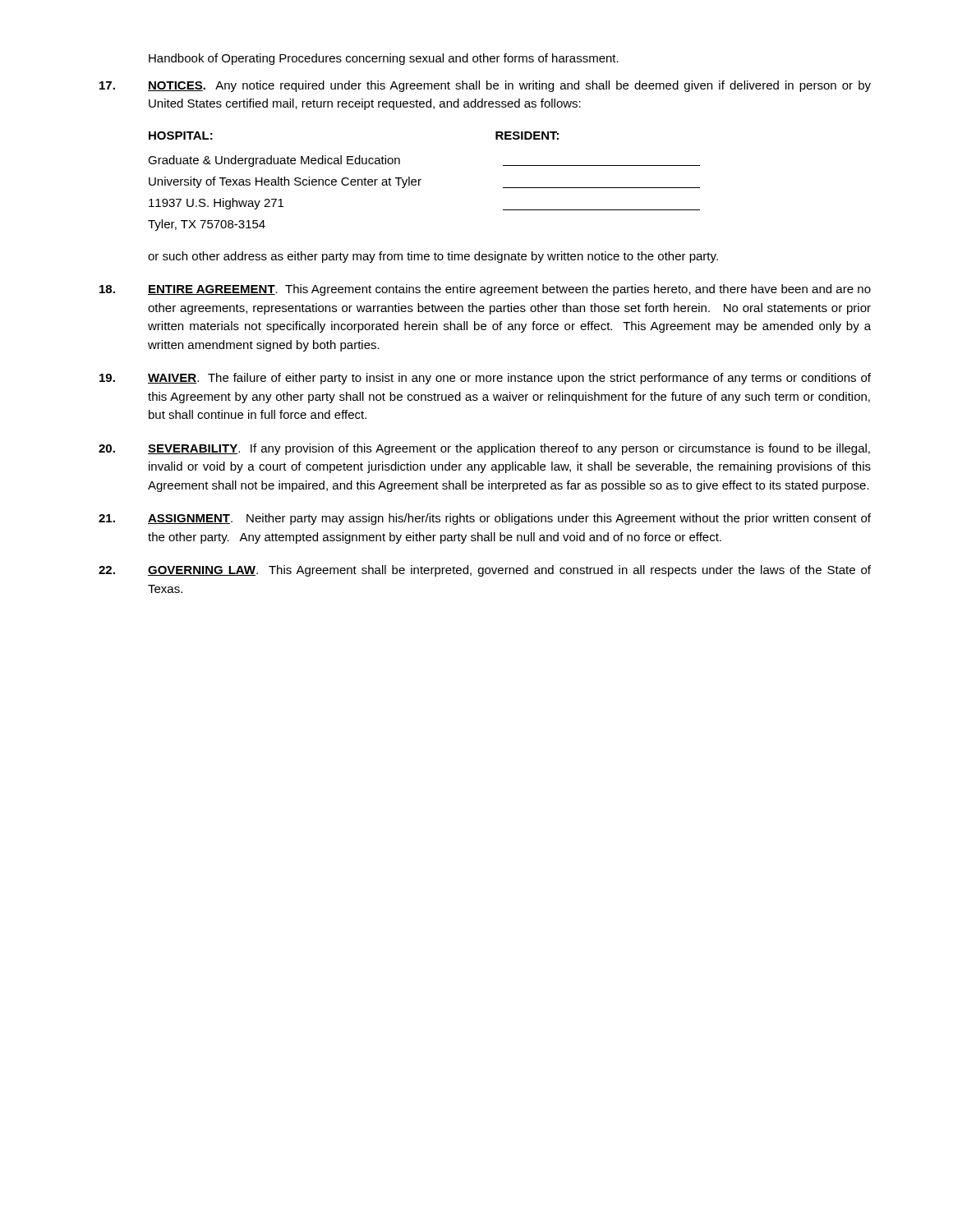Select the list item that says "22. GOVERNING LAW. This Agreement shall be interpreted,"
Screen dimensions: 1232x953
tap(485, 579)
